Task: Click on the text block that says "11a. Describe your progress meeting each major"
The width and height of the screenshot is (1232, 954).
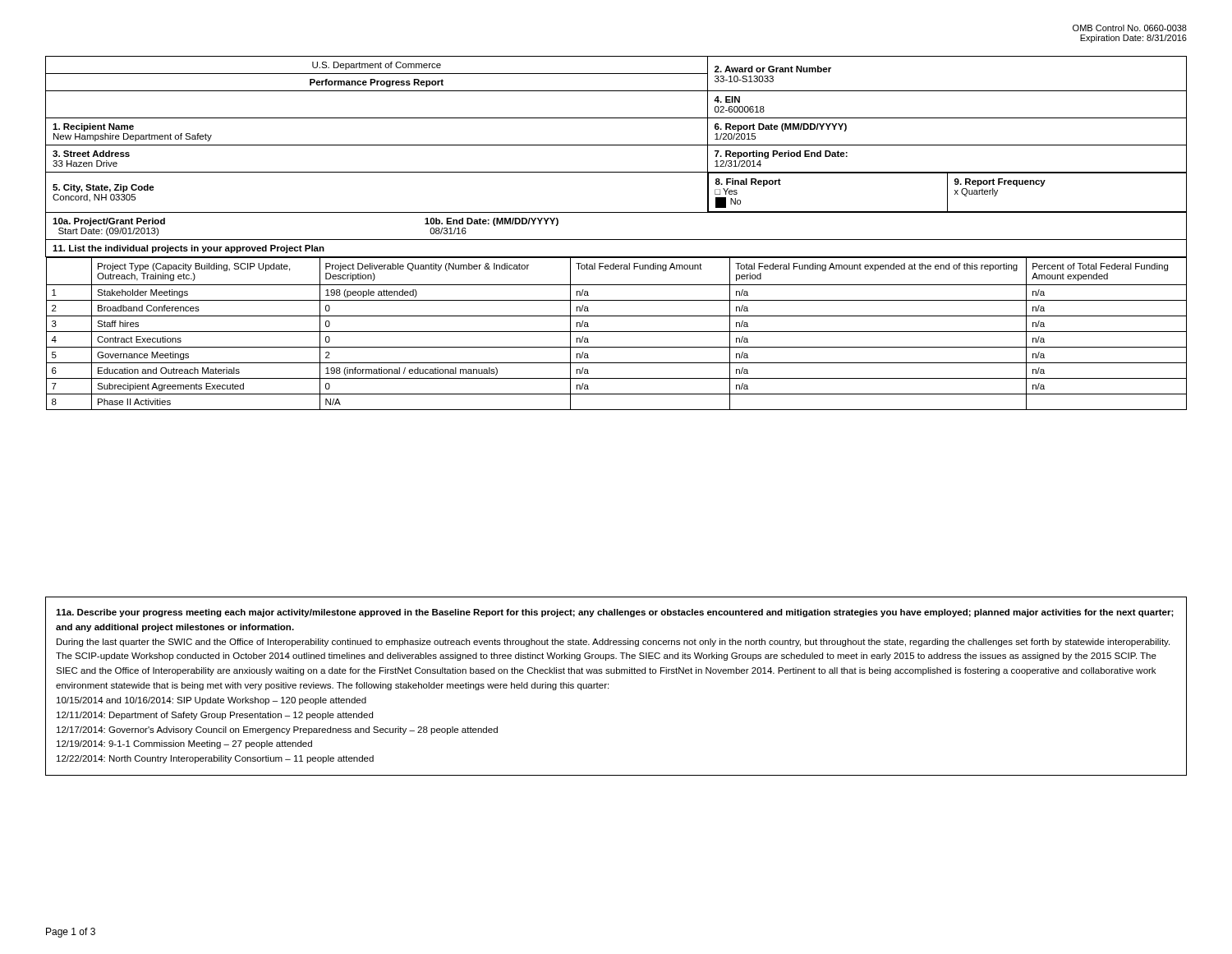Action: tap(615, 685)
